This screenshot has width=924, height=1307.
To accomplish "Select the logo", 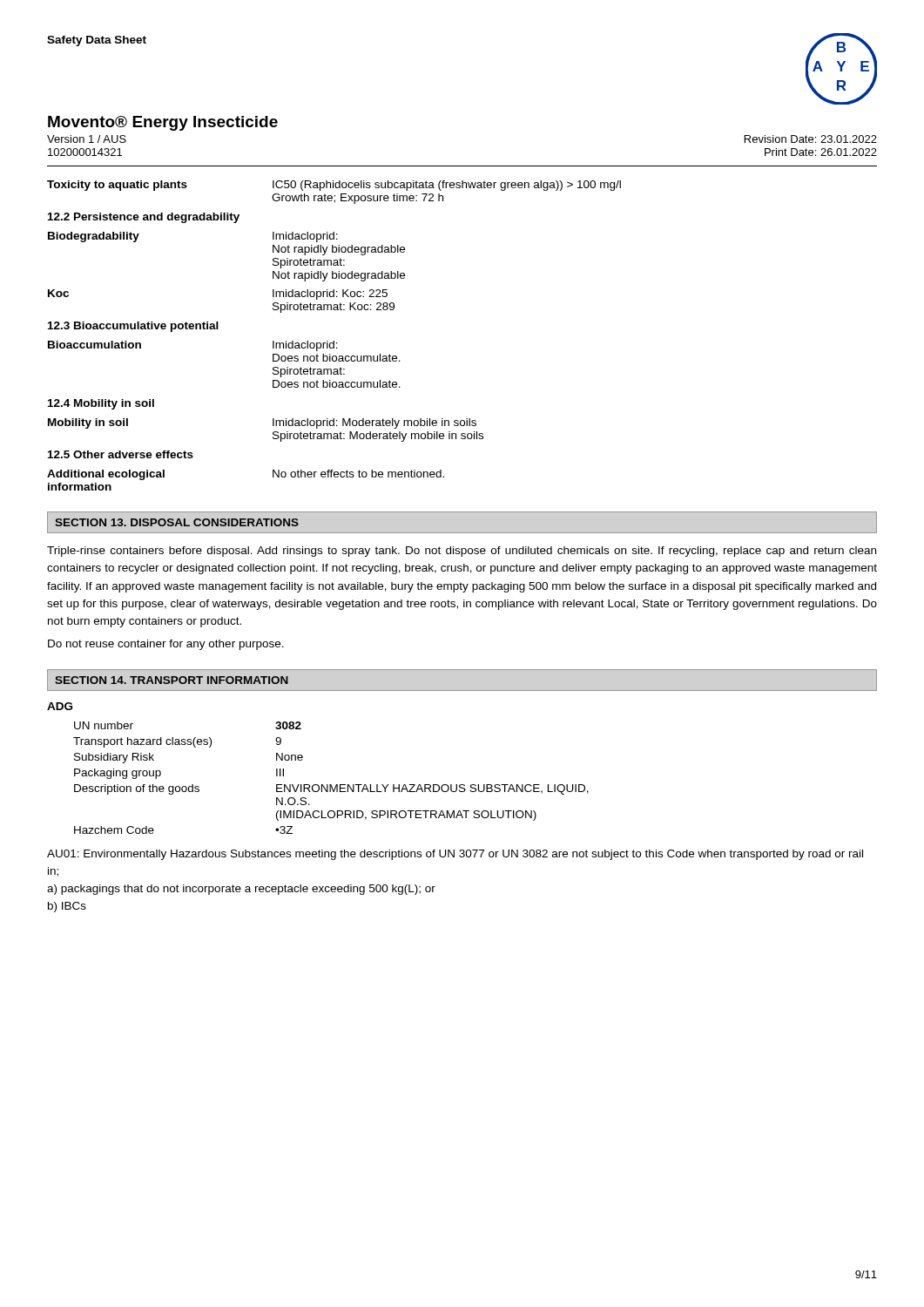I will click(x=841, y=70).
